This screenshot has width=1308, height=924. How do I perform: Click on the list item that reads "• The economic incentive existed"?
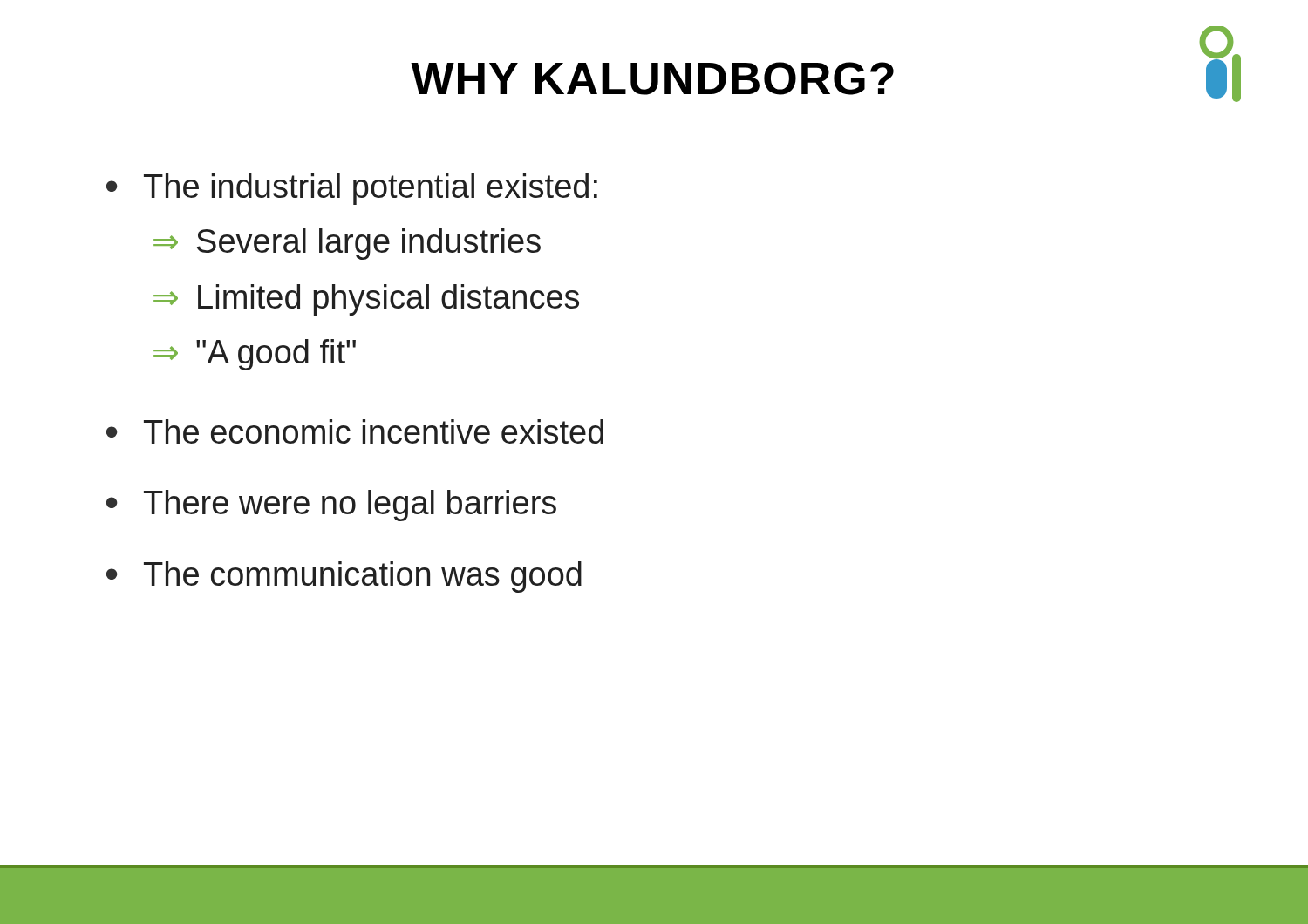(x=355, y=435)
